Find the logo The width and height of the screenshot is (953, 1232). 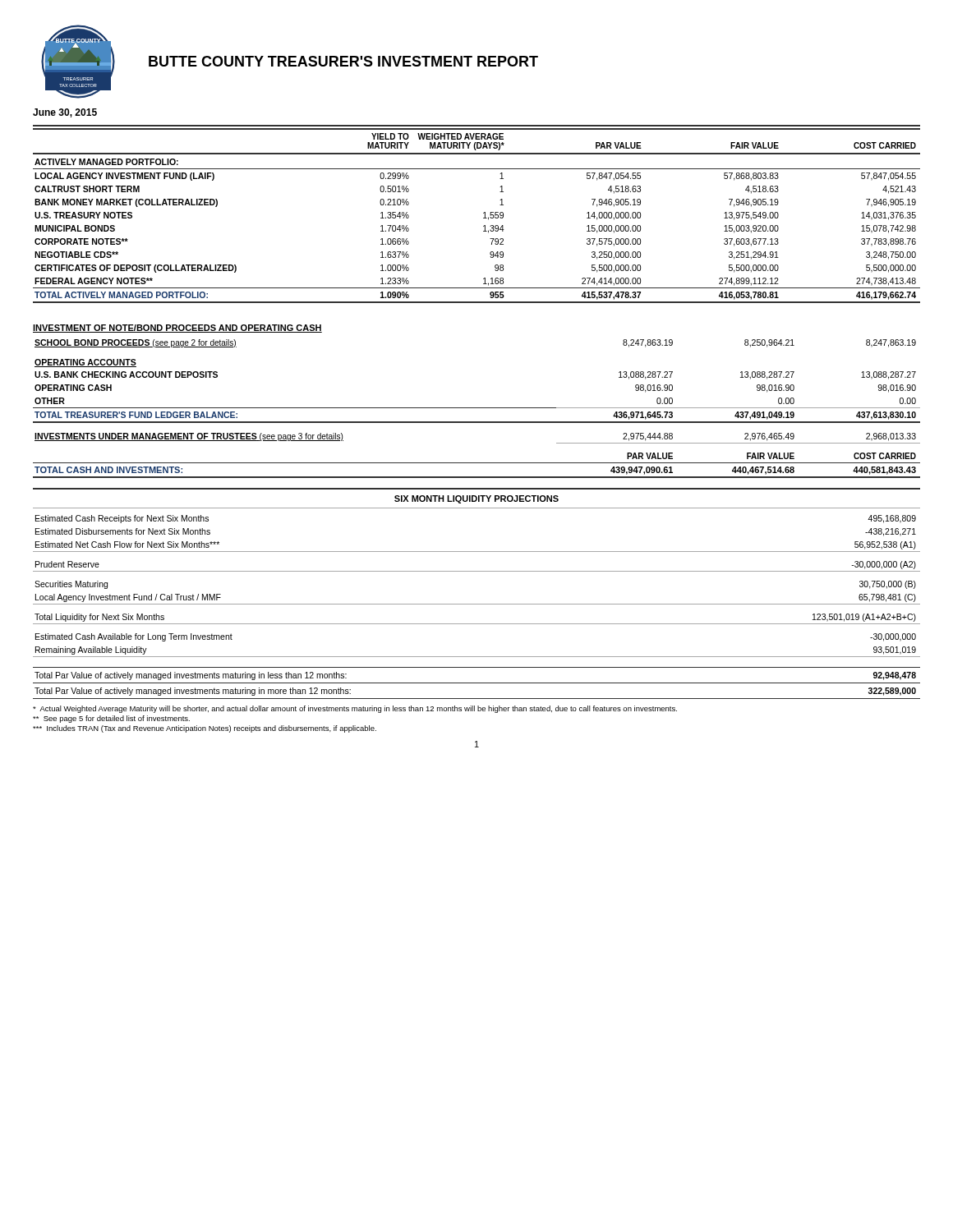click(x=78, y=62)
